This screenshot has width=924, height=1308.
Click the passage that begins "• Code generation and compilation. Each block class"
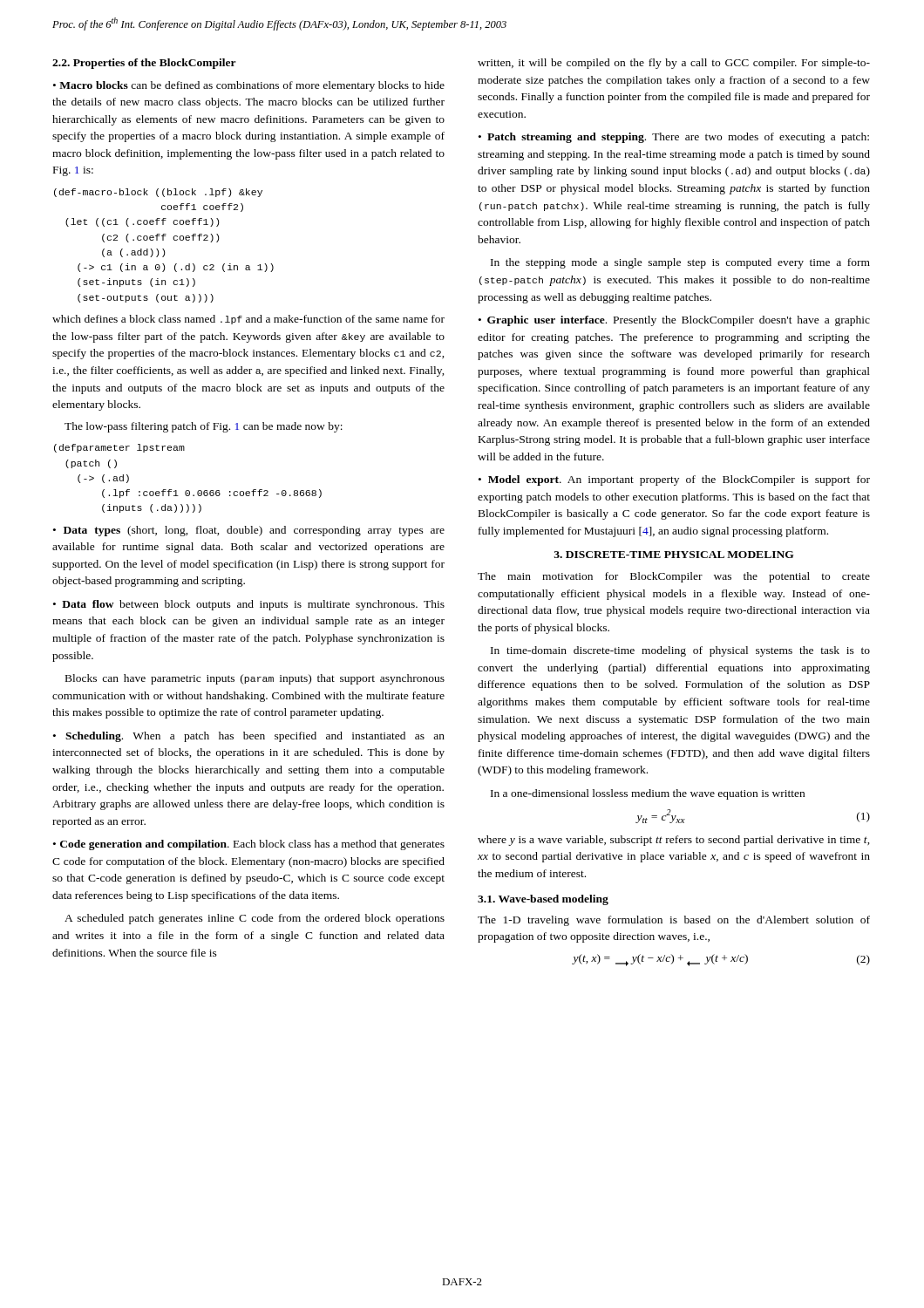[248, 870]
